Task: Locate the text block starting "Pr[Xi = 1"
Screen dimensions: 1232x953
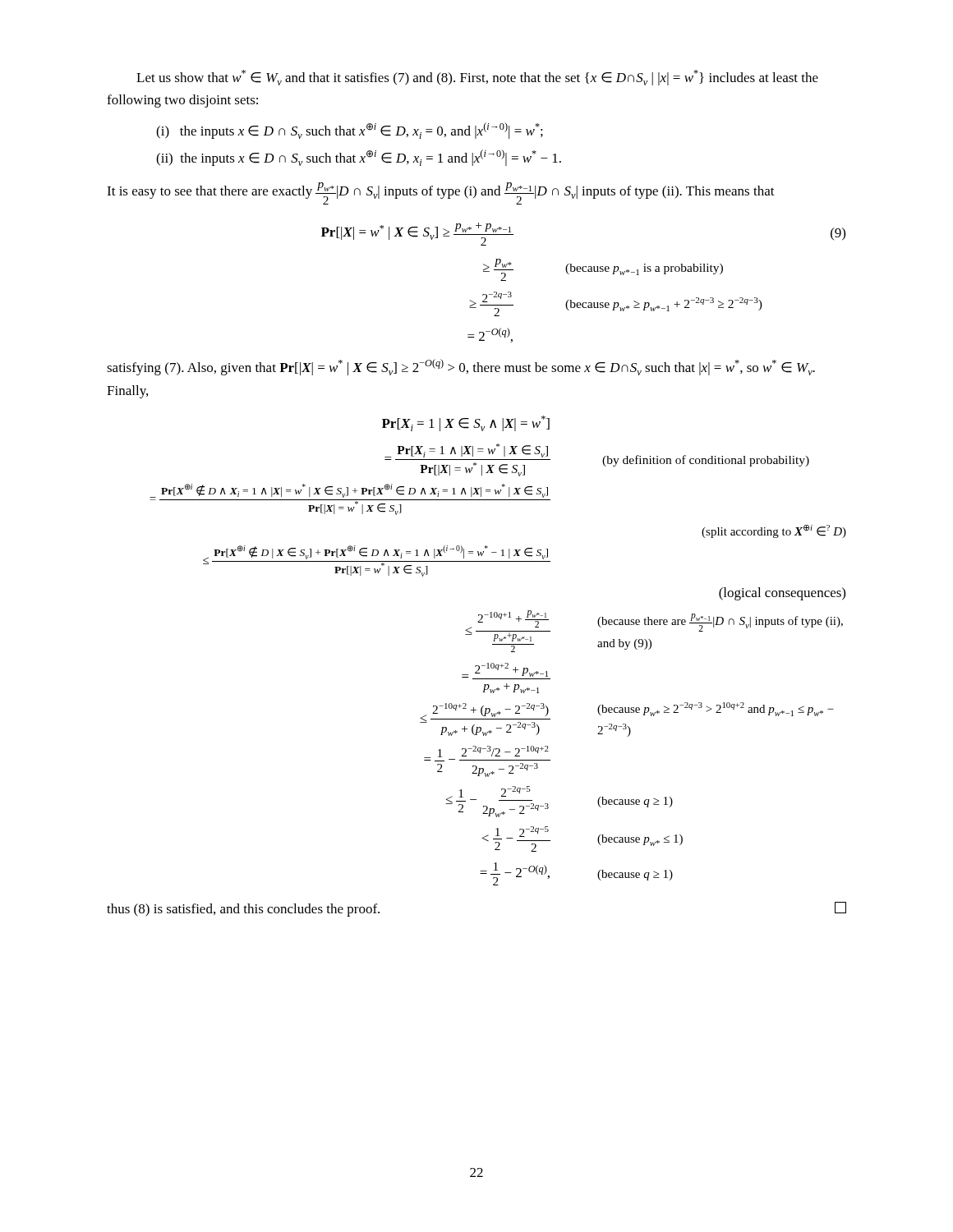Action: point(466,423)
